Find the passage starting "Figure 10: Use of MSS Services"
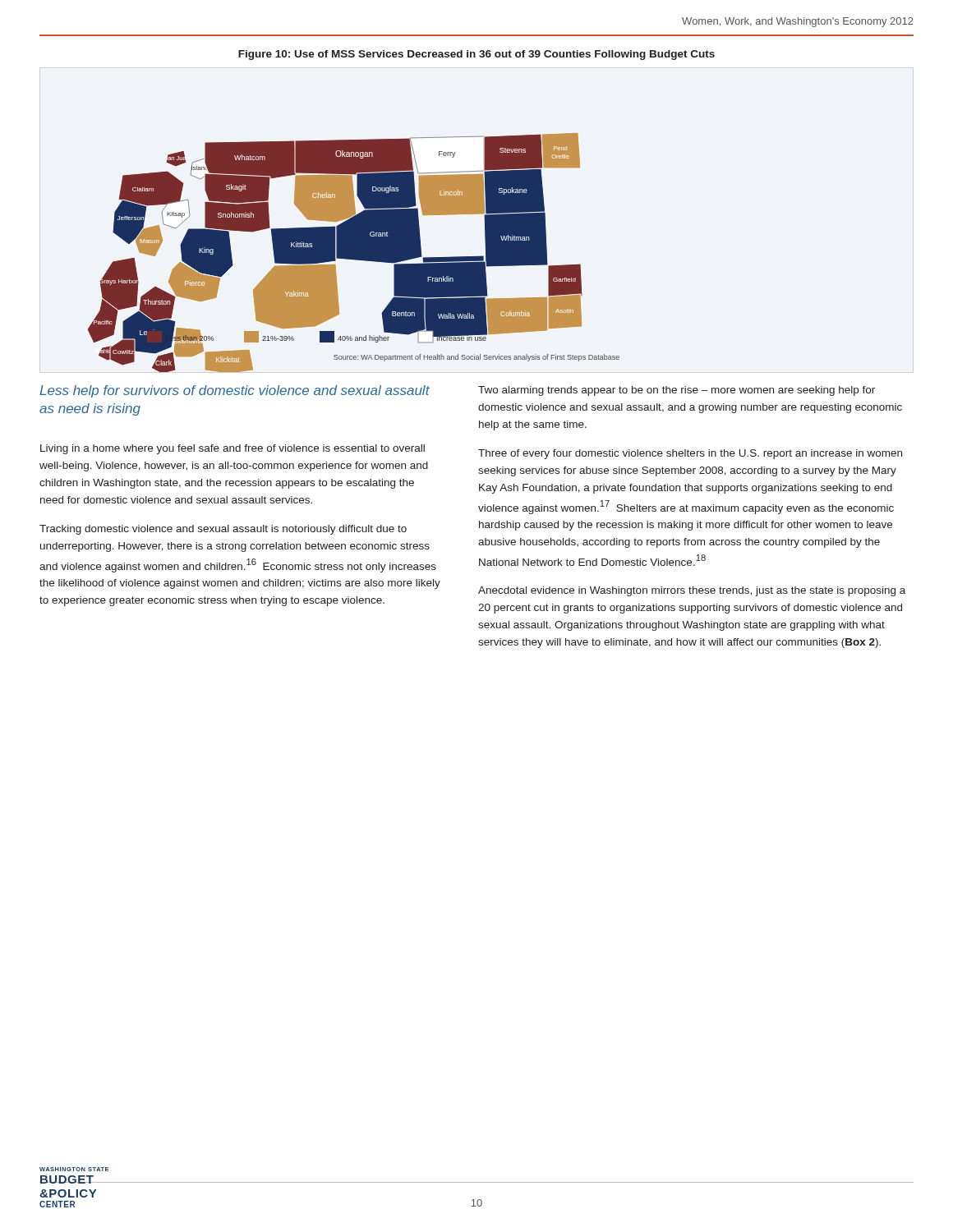 pos(476,54)
